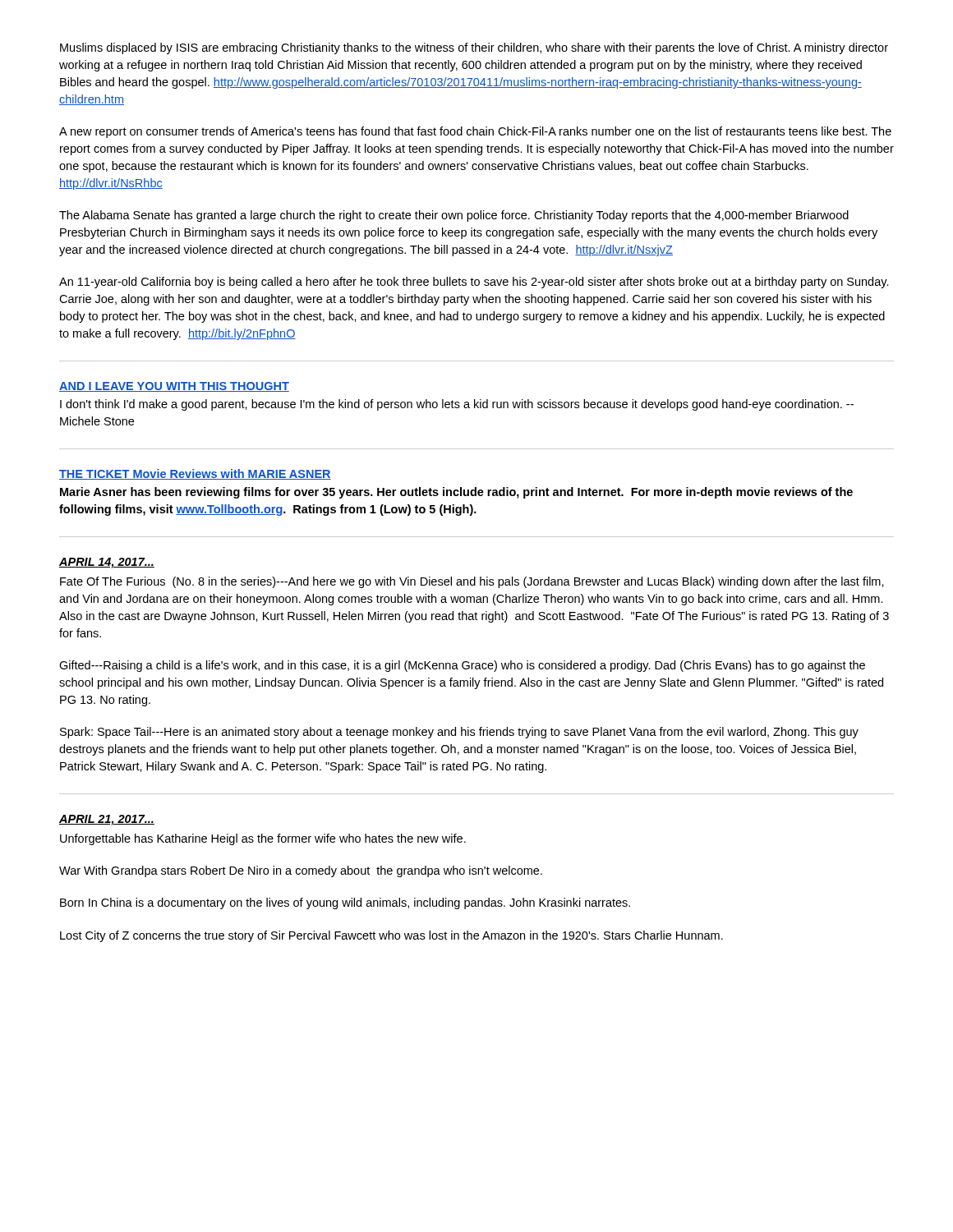Image resolution: width=953 pixels, height=1232 pixels.
Task: Select the text block with the text "I don't think I'd make"
Action: pyautogui.click(x=457, y=413)
